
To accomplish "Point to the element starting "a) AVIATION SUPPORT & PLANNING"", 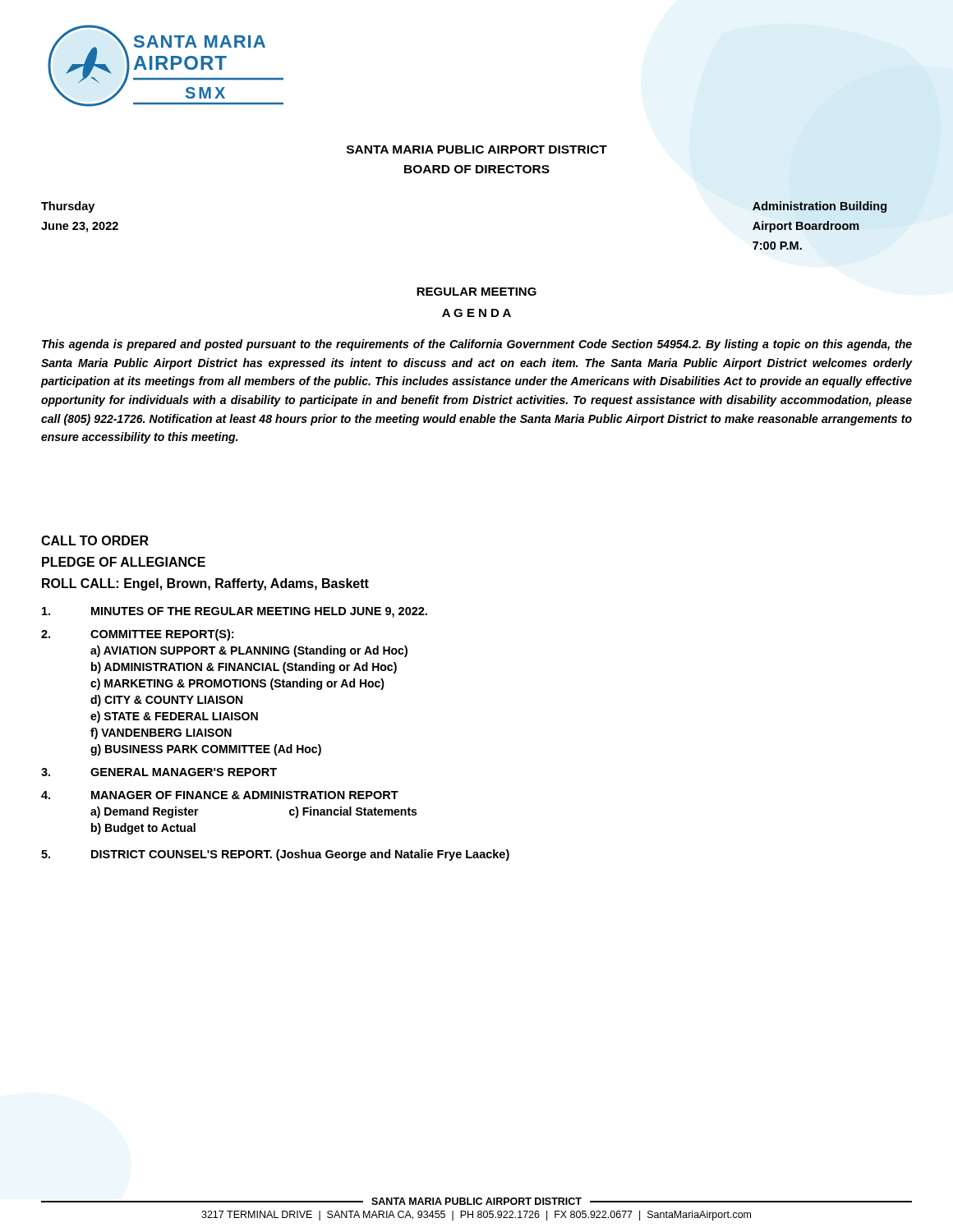I will pyautogui.click(x=249, y=650).
